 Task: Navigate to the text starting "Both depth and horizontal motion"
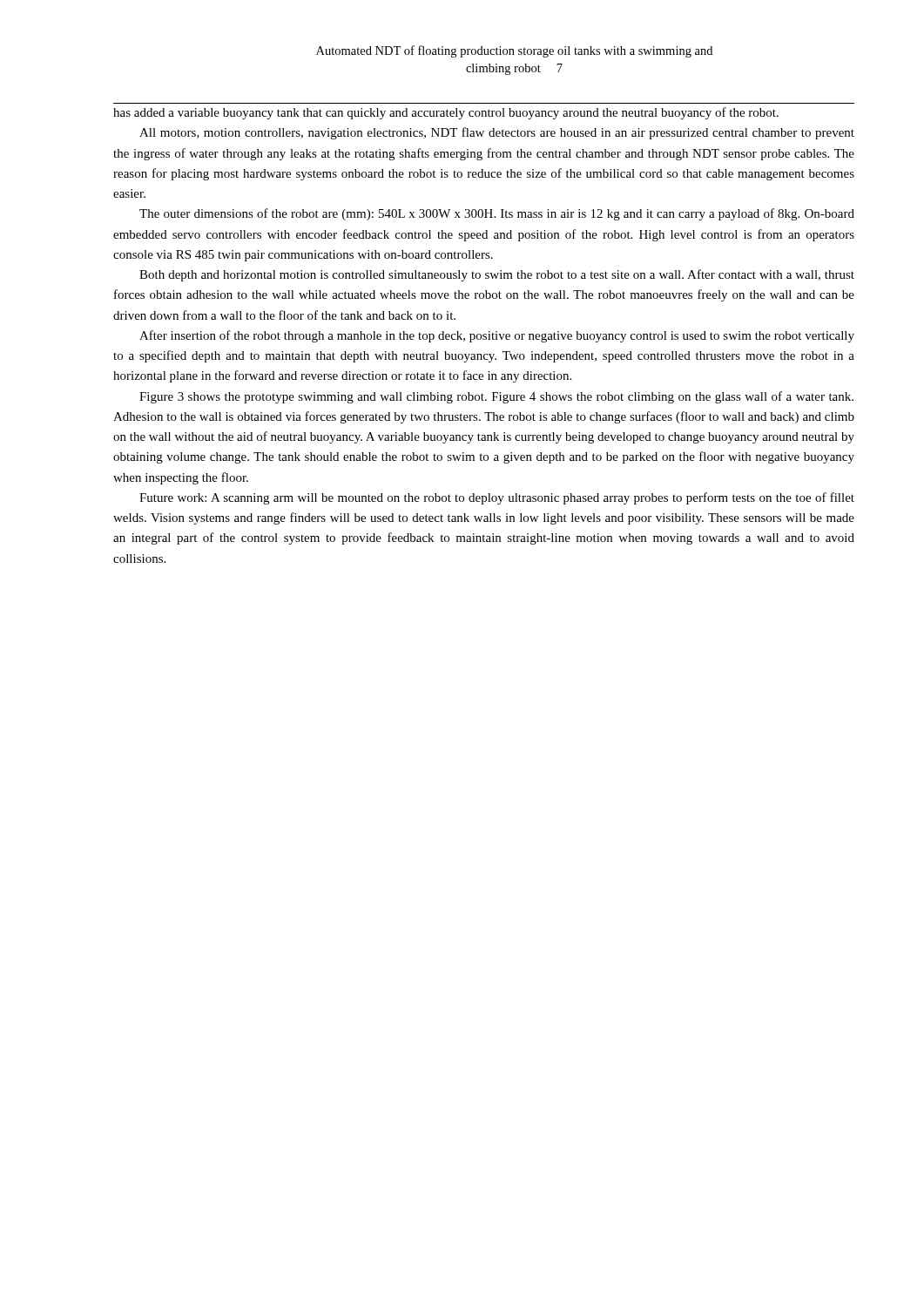(x=484, y=295)
